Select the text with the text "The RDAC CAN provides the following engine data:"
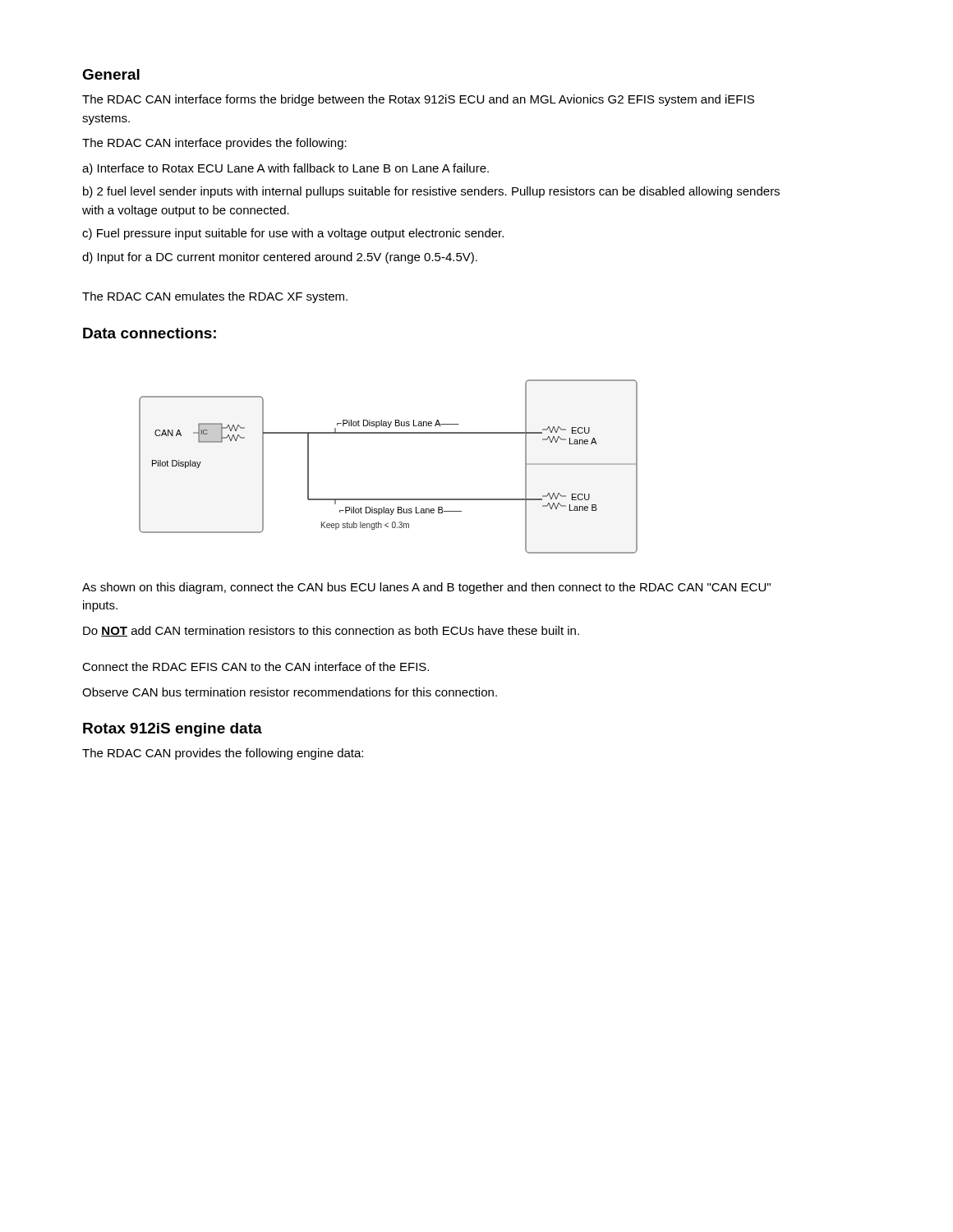 tap(223, 753)
